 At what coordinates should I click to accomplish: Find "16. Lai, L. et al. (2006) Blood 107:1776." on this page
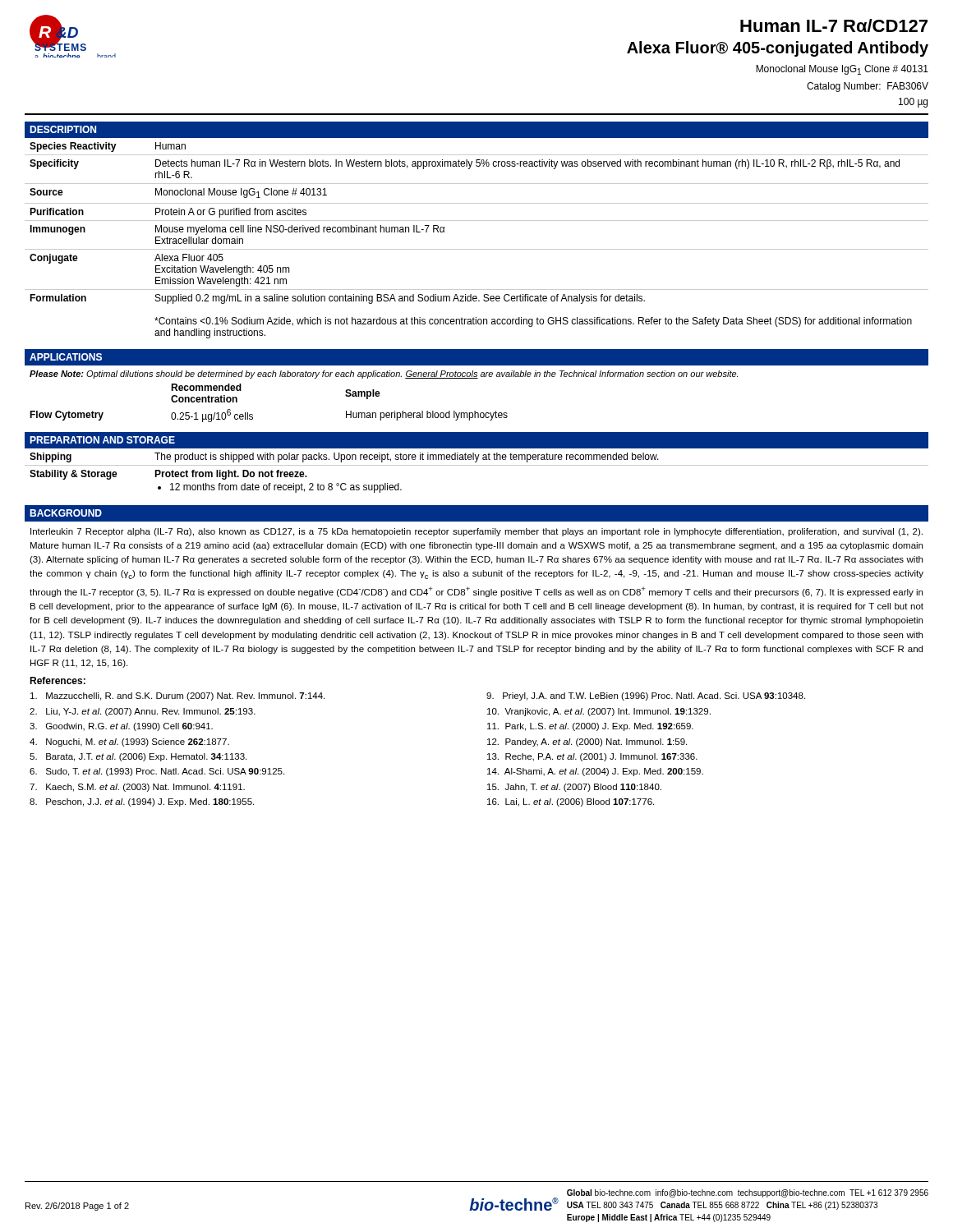click(x=571, y=802)
